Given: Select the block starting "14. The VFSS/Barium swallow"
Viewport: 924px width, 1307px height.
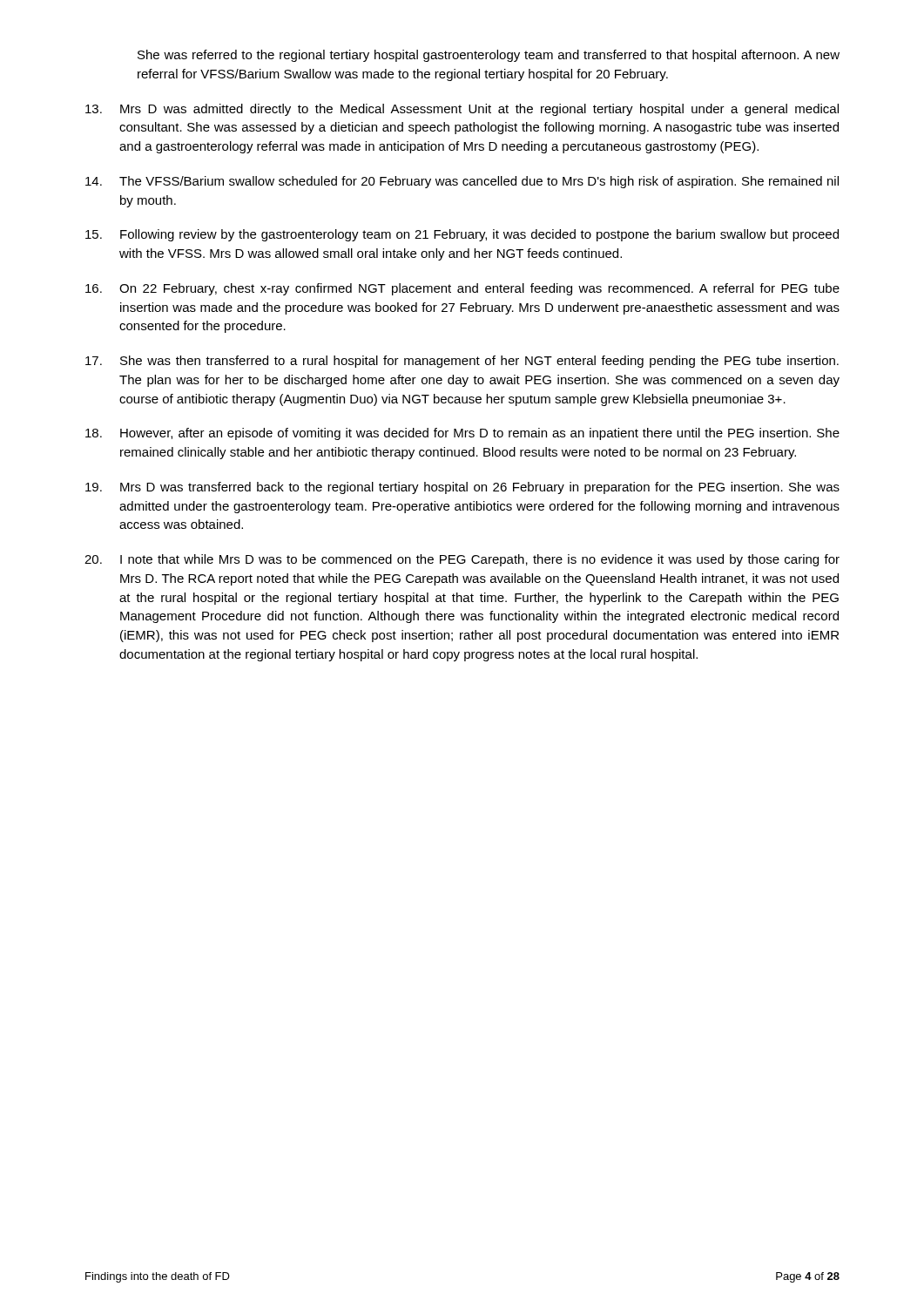Looking at the screenshot, I should [462, 190].
